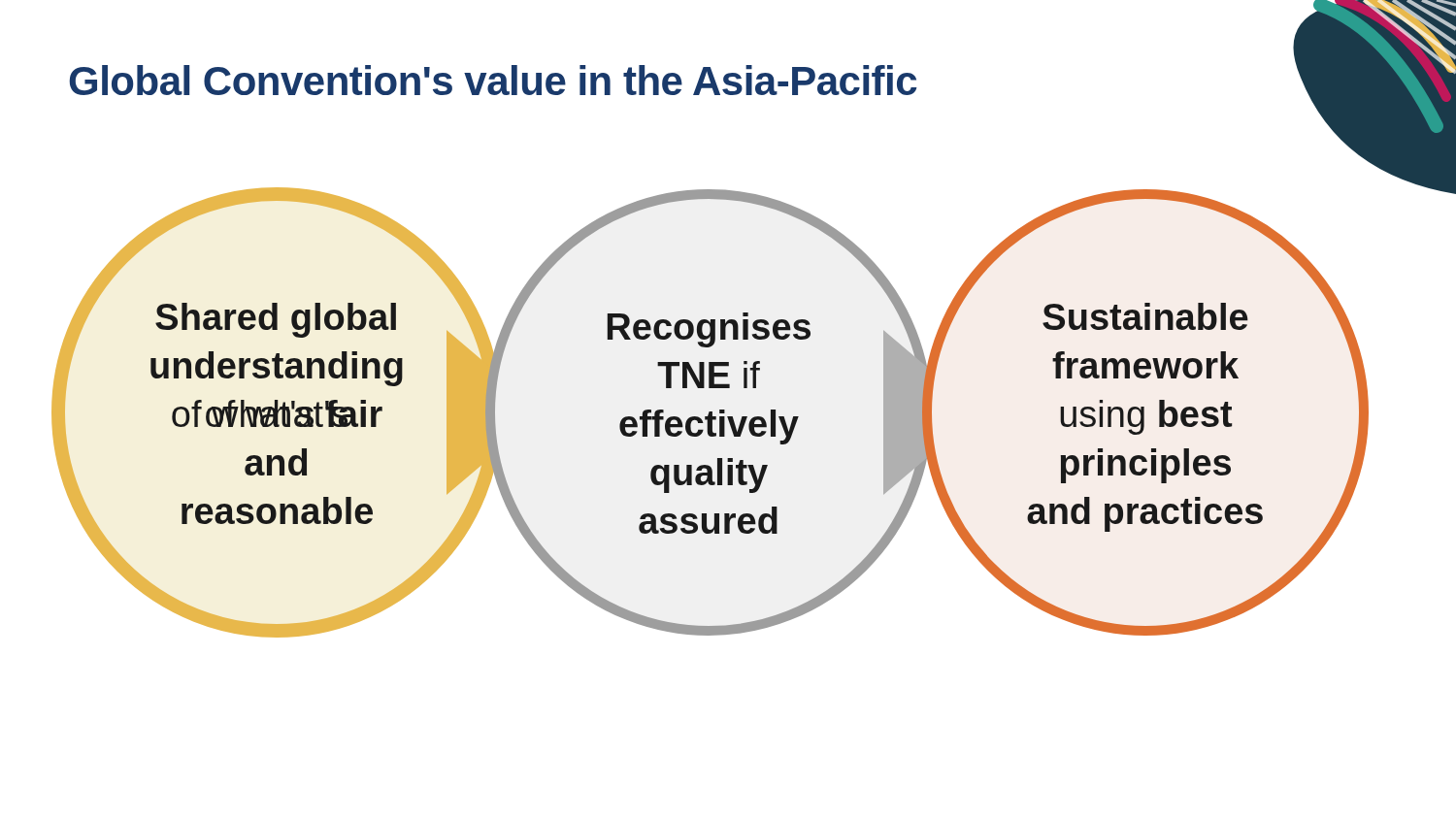Locate the title containing "Global Convention's value in the Asia-Pacific"
Viewport: 1456px width, 820px height.
click(493, 81)
